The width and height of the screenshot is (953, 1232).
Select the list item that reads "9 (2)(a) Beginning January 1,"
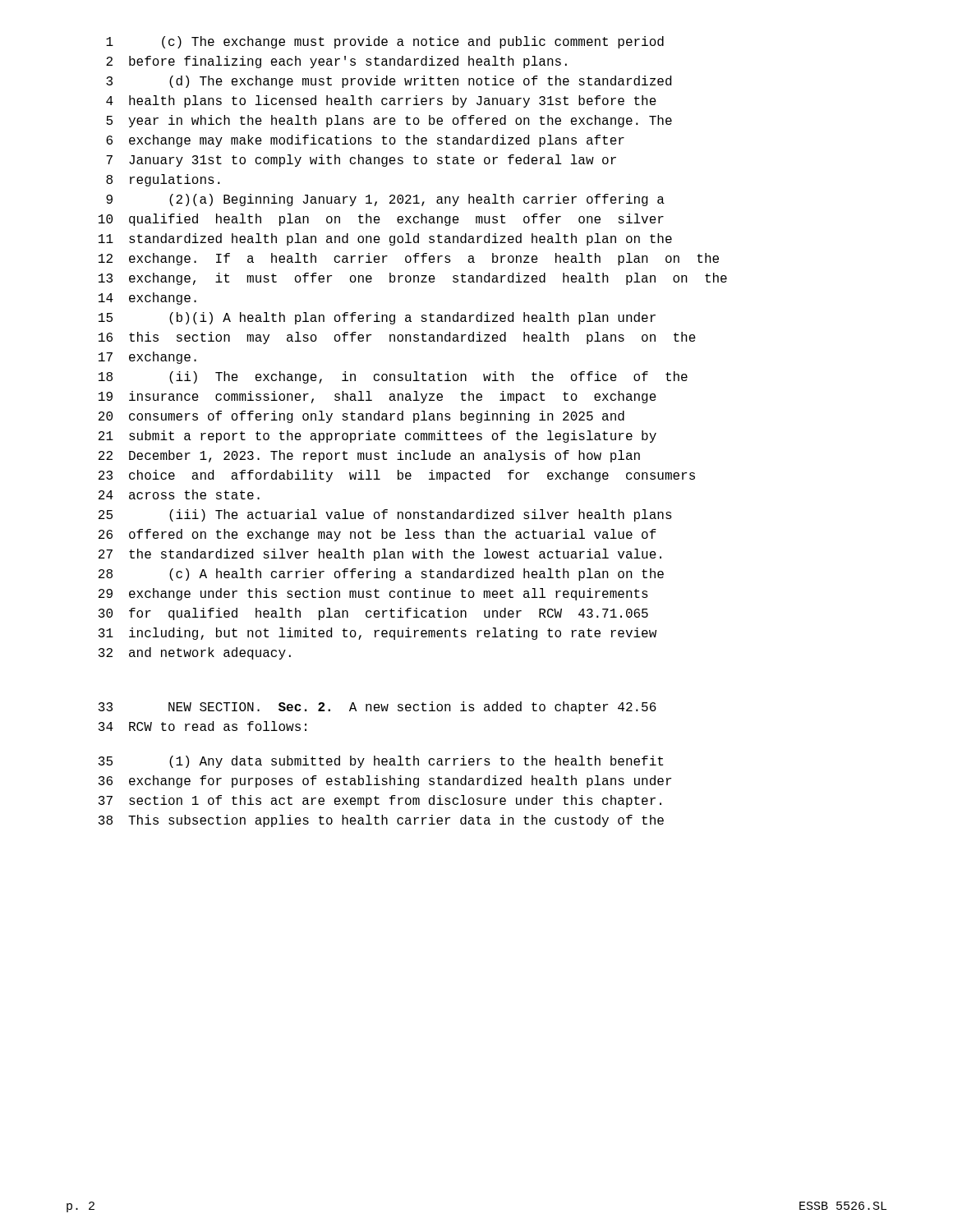point(485,200)
